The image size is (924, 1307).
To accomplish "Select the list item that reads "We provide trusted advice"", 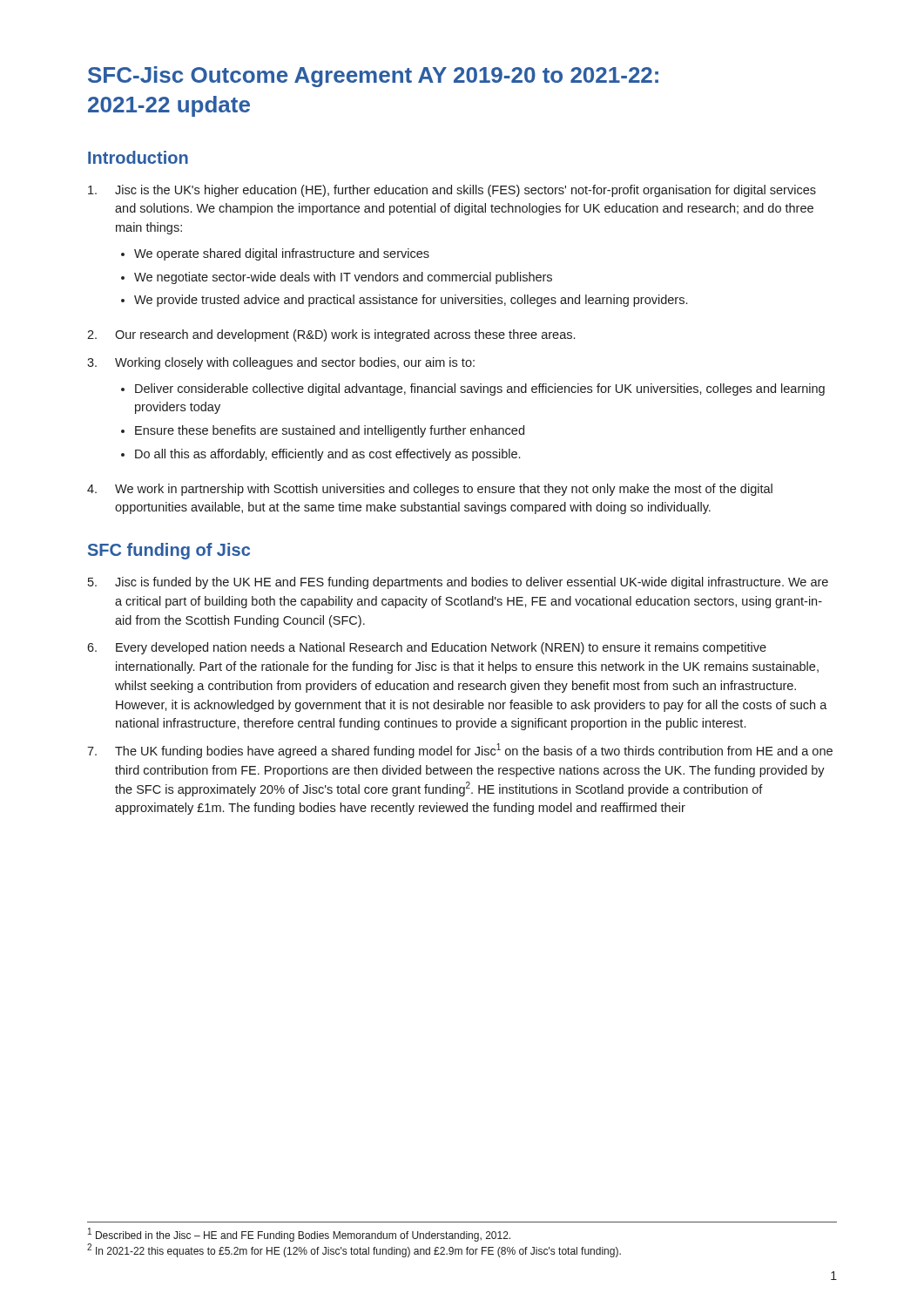I will [x=411, y=300].
